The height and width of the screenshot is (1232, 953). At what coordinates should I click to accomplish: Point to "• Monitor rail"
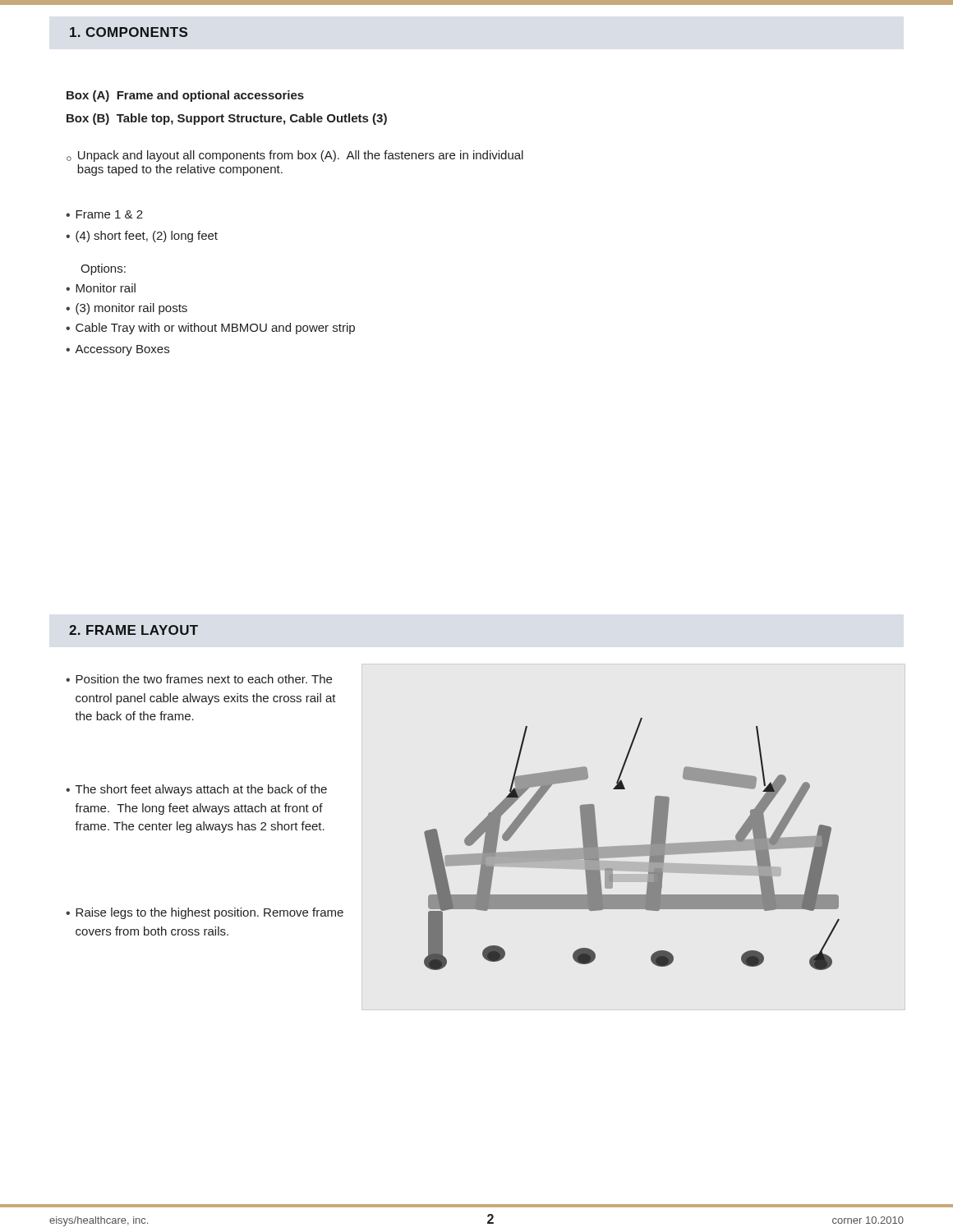101,289
